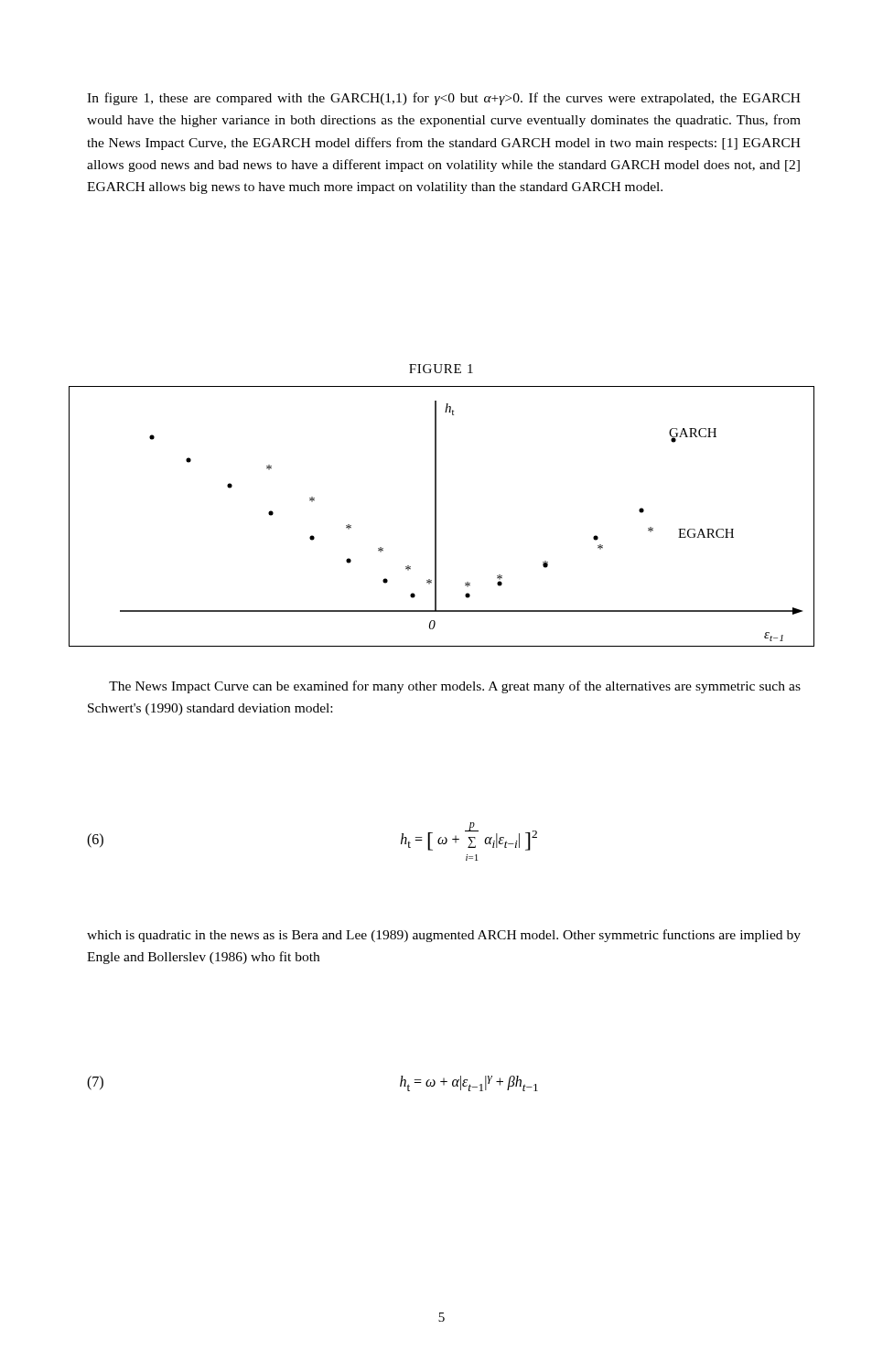Locate the block starting "The News Impact Curve can"

444,697
